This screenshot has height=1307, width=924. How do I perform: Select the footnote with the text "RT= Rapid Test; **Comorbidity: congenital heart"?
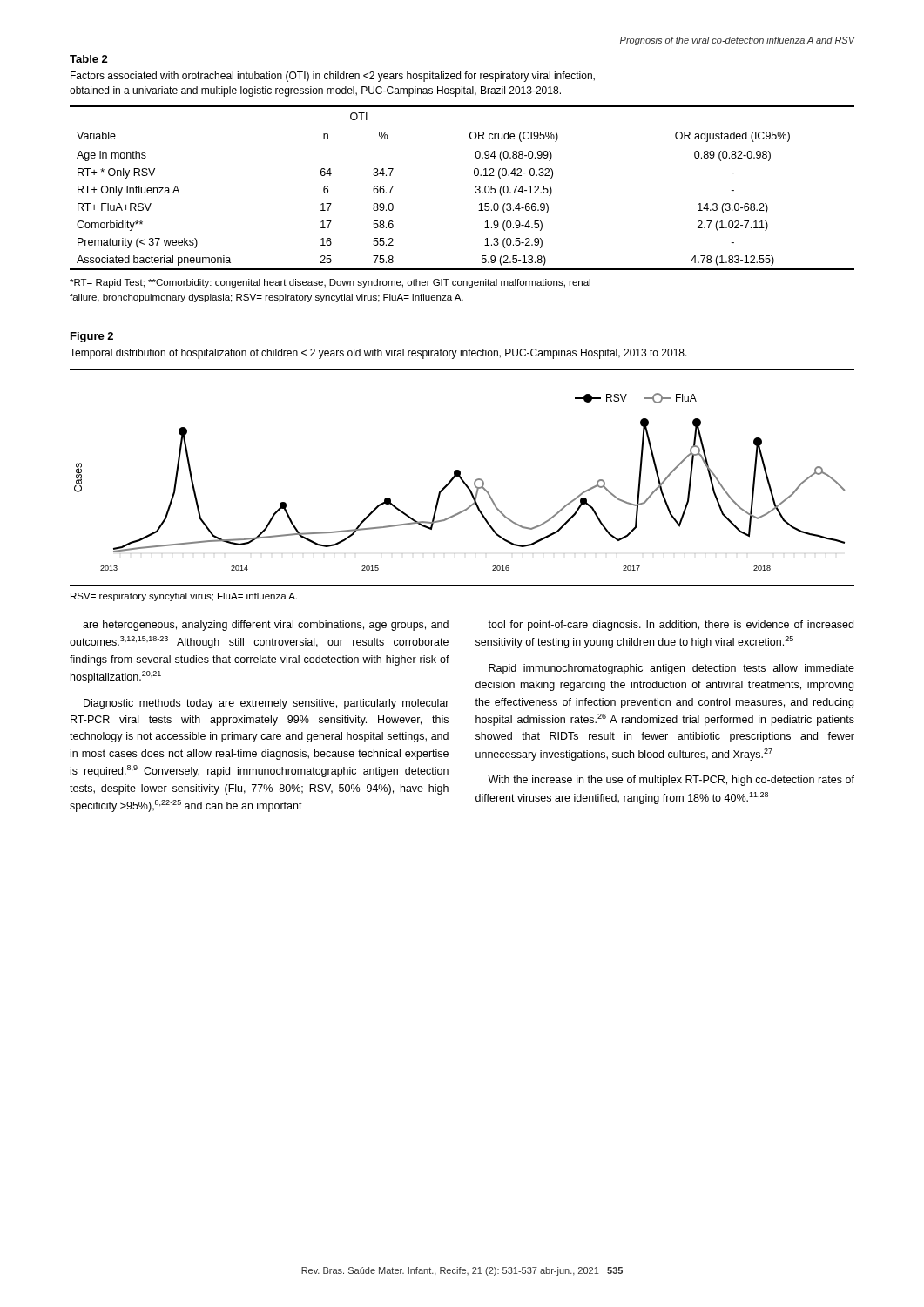click(x=330, y=289)
